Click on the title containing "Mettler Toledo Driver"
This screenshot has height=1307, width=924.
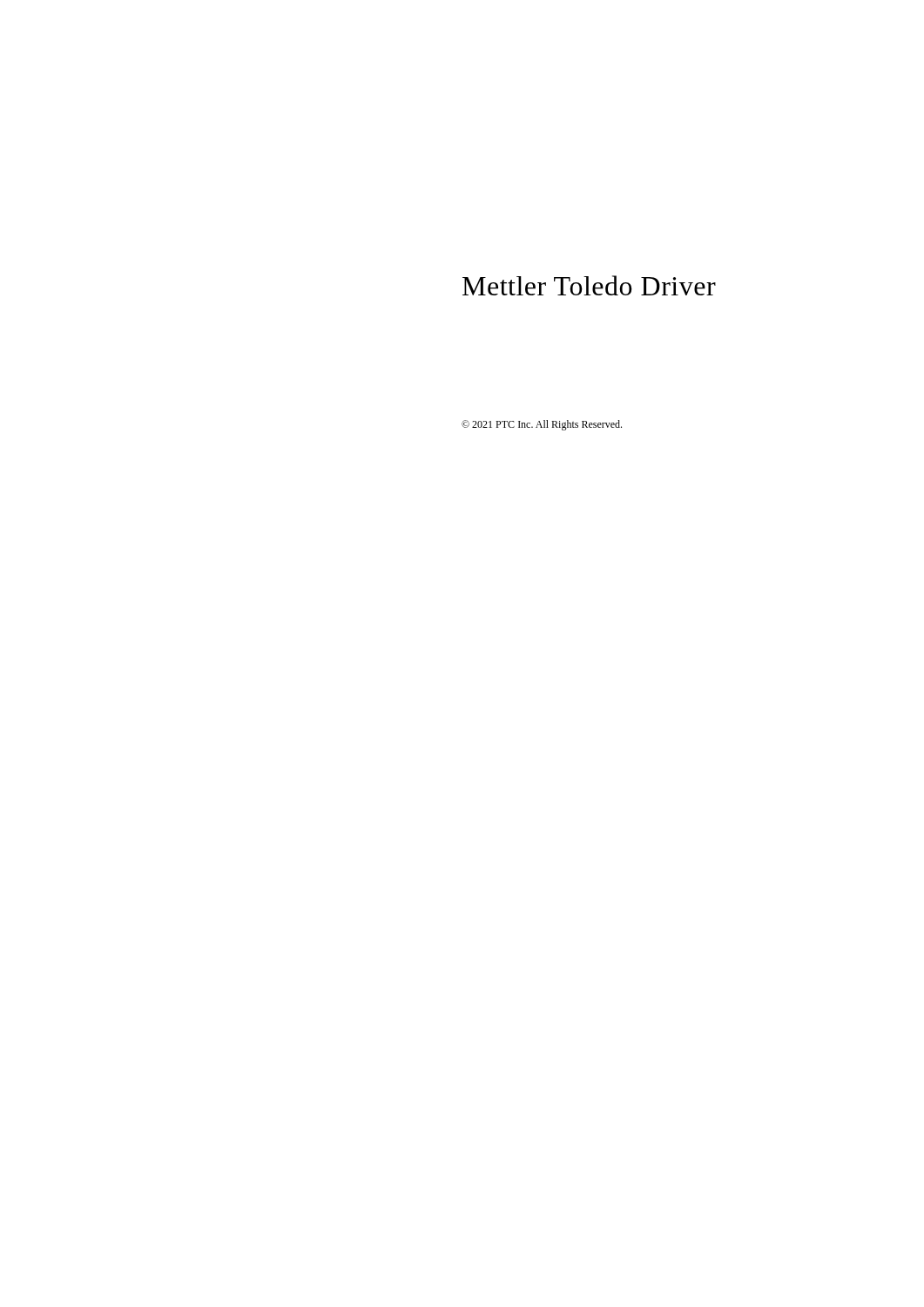tap(589, 286)
